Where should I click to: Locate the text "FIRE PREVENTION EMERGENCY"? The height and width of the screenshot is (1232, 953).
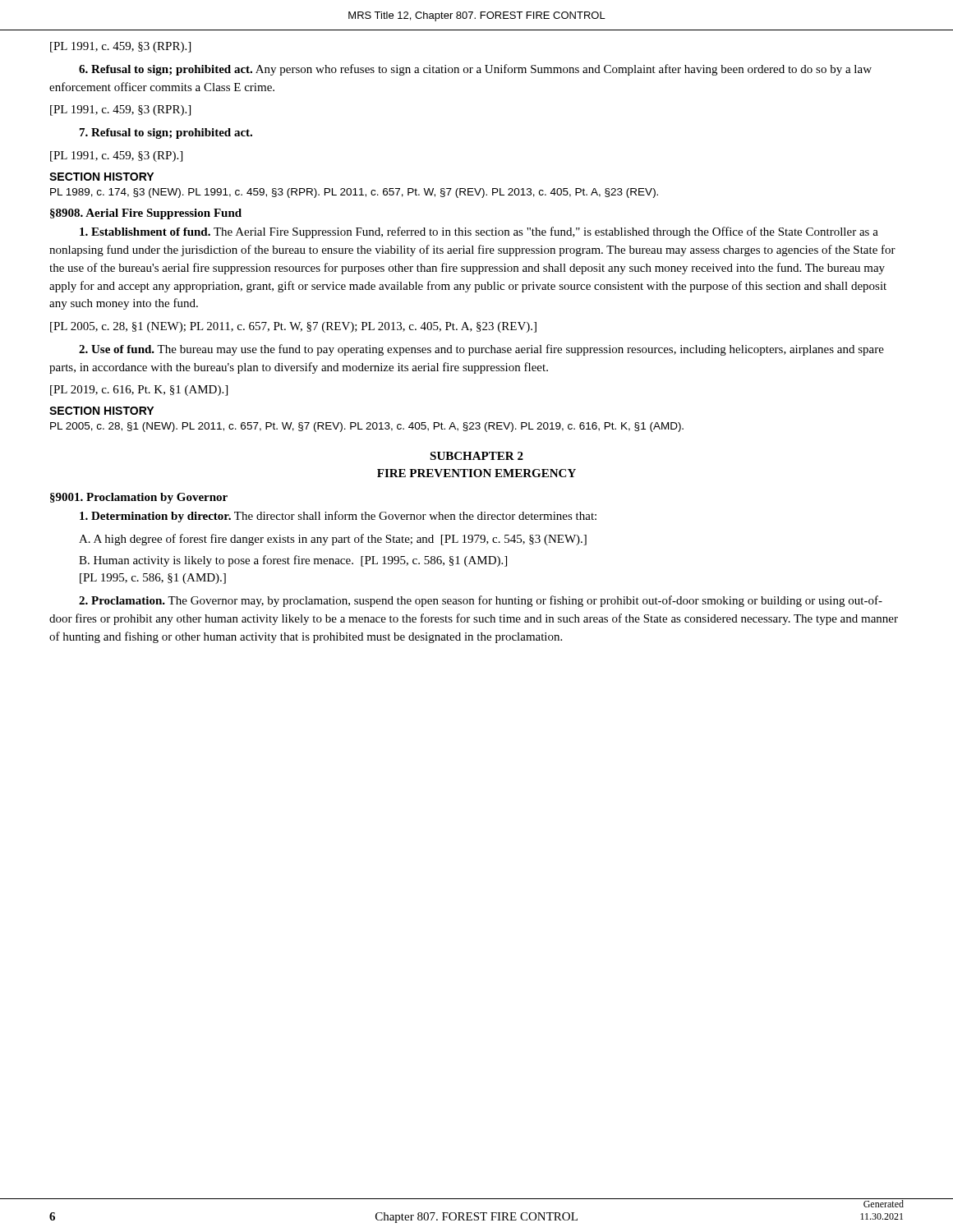coord(476,473)
